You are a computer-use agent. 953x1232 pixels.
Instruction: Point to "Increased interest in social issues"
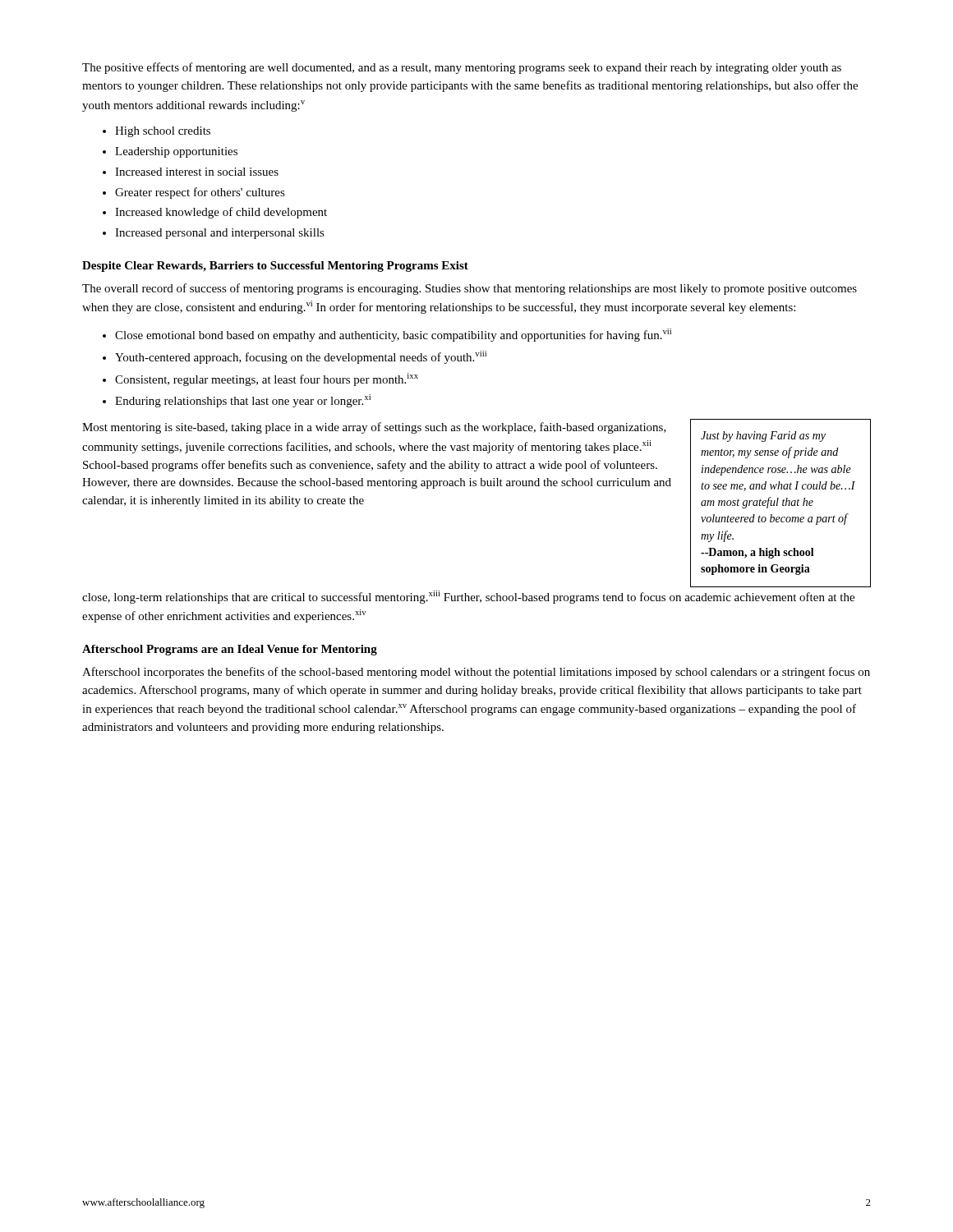[197, 171]
